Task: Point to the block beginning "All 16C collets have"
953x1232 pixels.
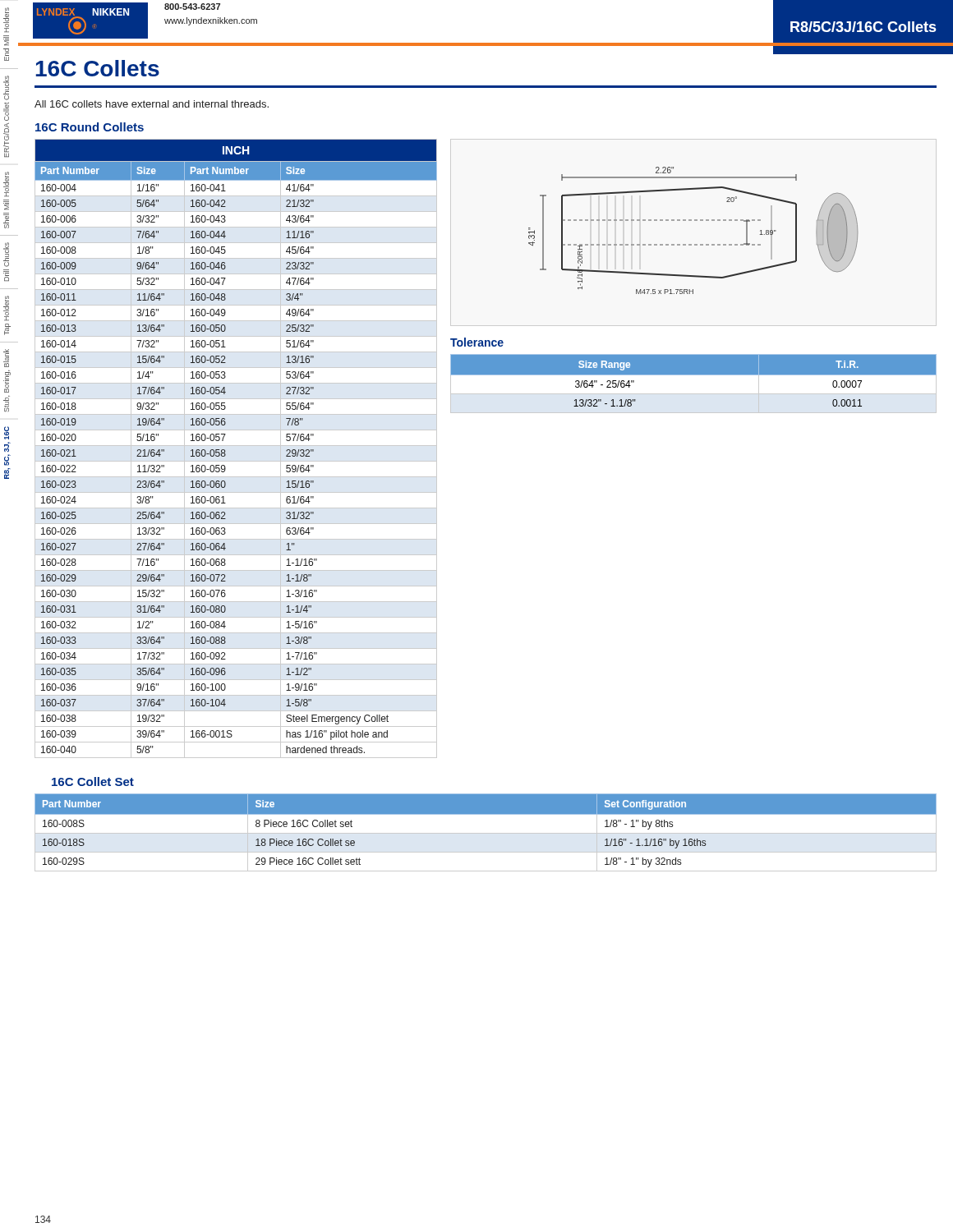Action: coord(152,104)
